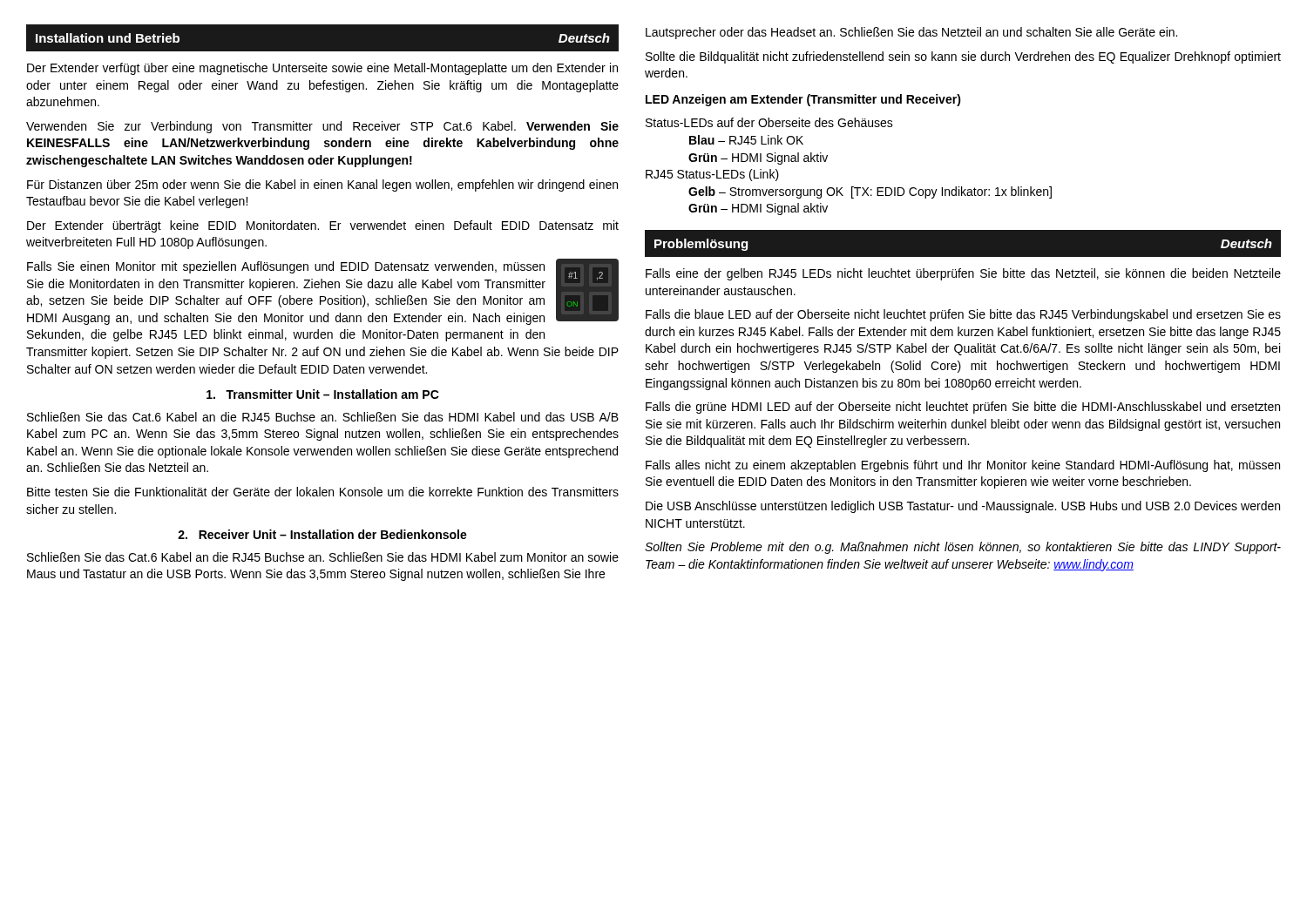Find the photo
The width and height of the screenshot is (1307, 924).
pyautogui.click(x=587, y=292)
